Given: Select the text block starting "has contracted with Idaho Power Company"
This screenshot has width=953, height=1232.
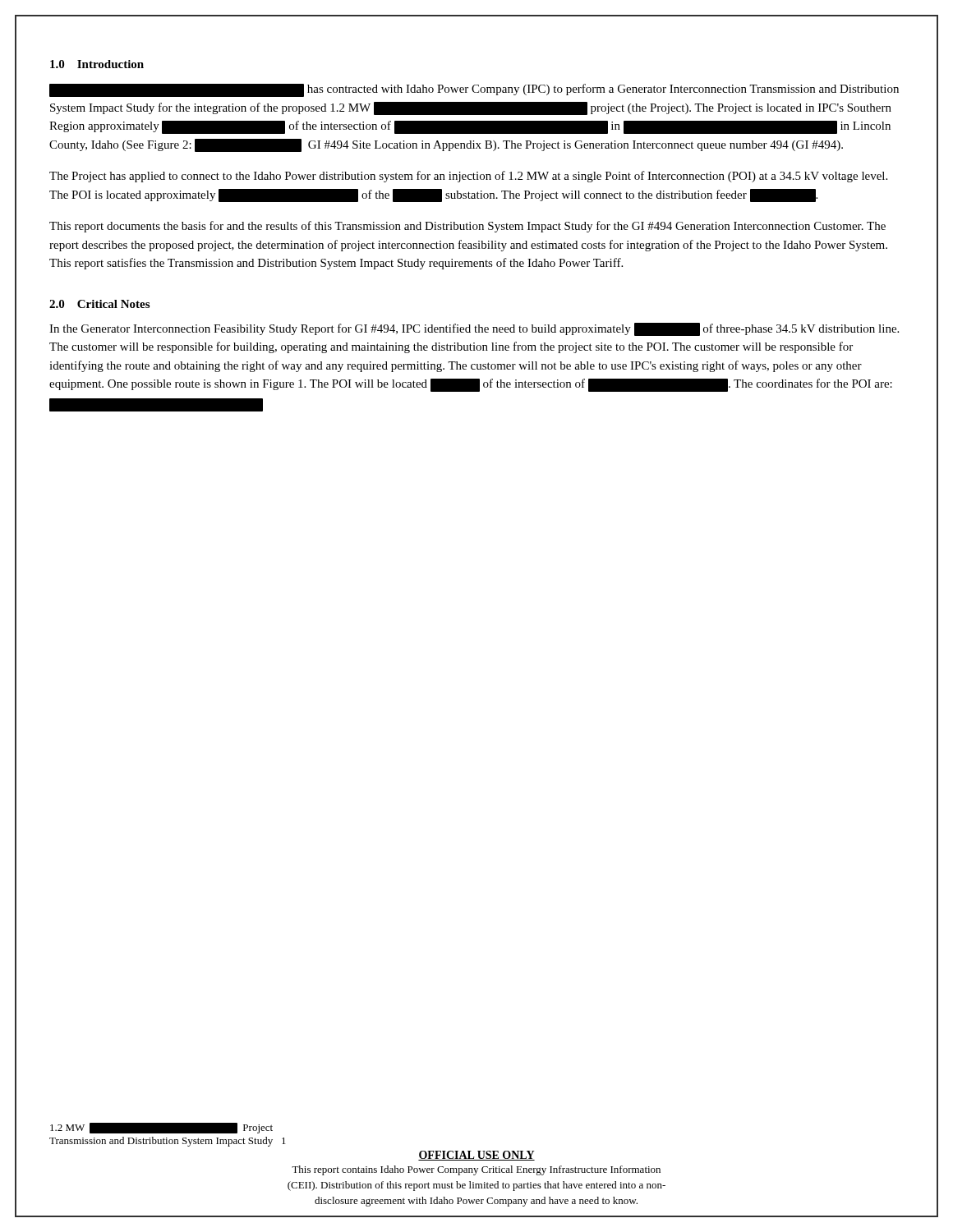Looking at the screenshot, I should pos(476,176).
